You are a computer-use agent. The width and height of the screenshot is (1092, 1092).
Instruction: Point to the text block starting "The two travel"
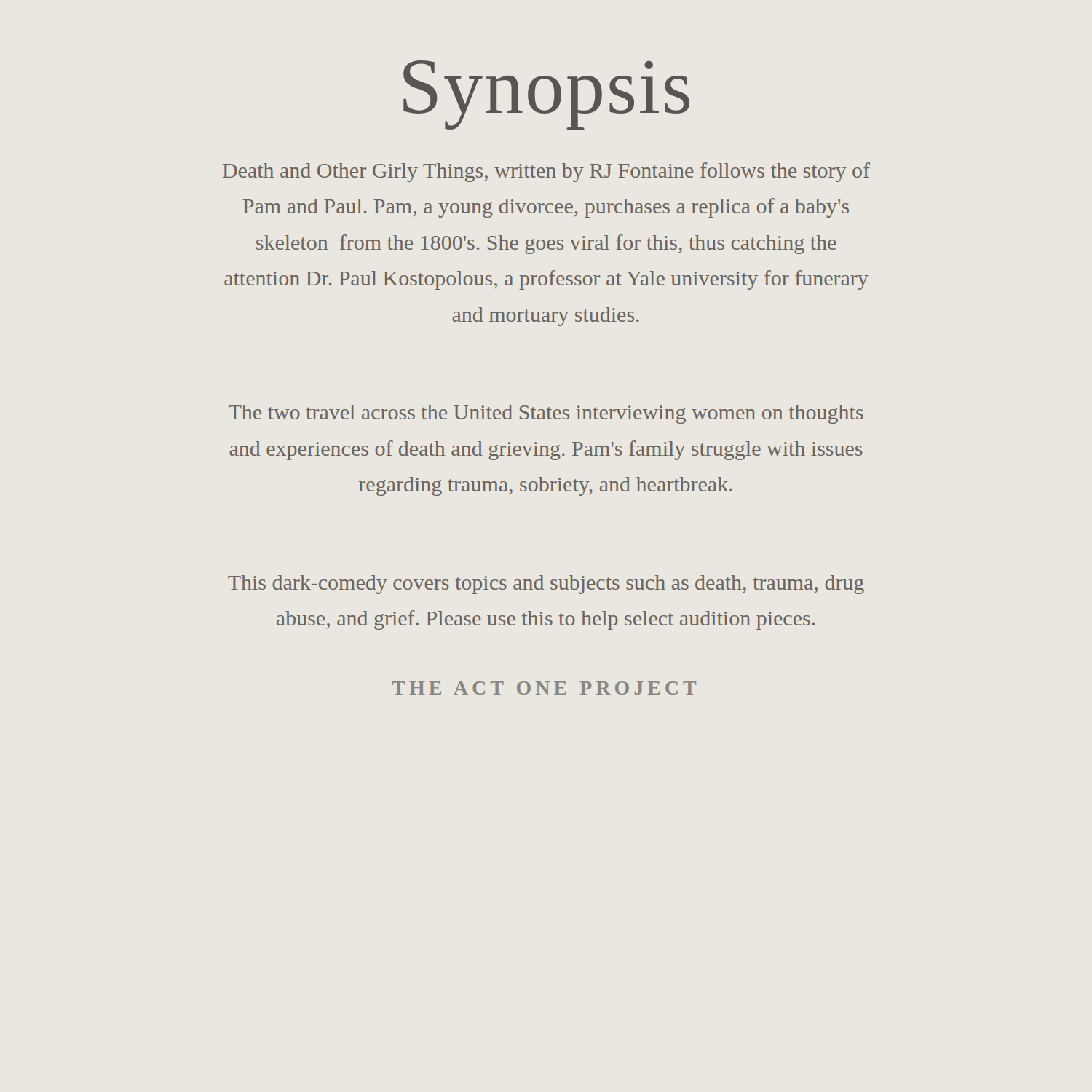[546, 448]
